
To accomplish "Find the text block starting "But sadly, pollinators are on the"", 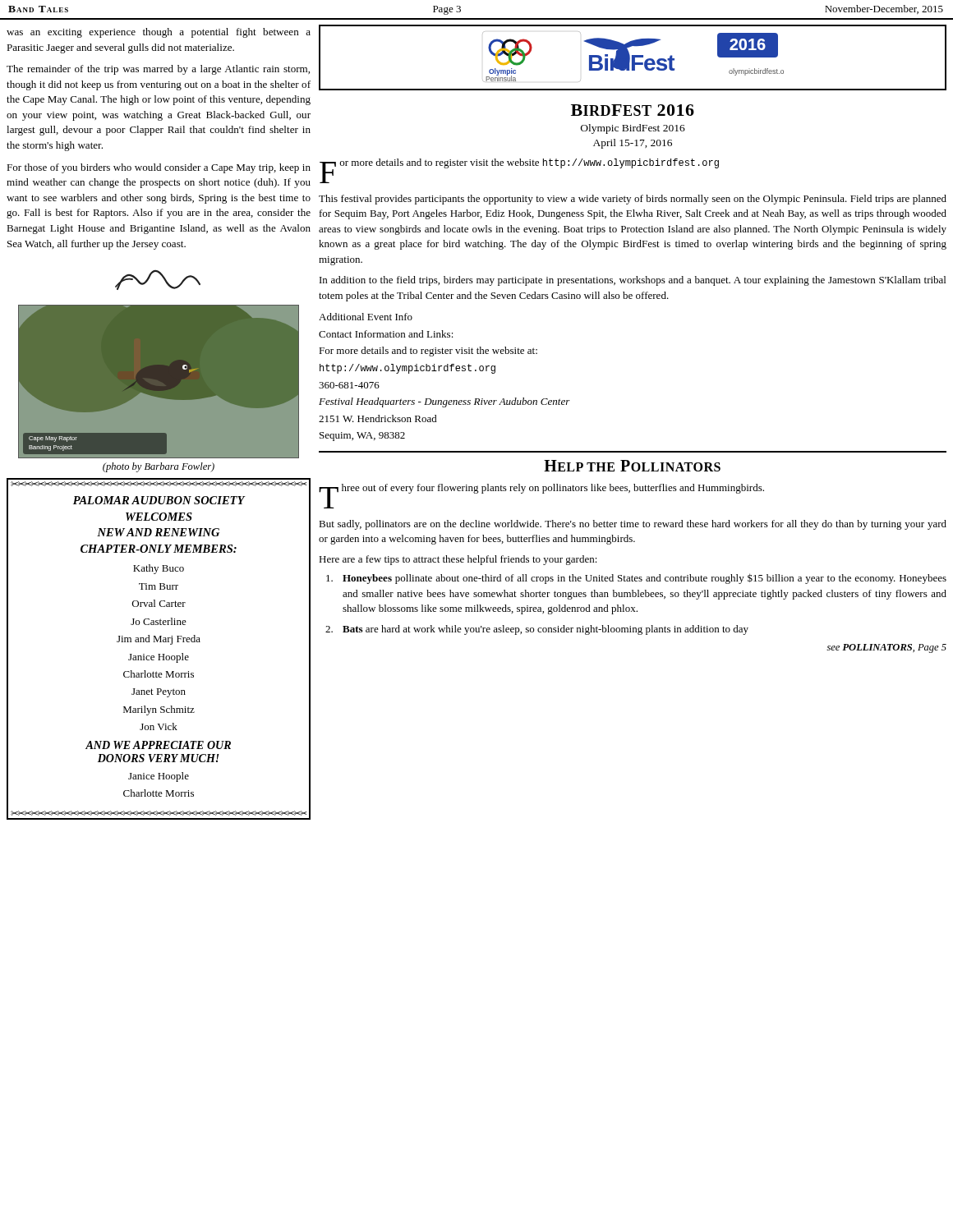I will [x=633, y=531].
